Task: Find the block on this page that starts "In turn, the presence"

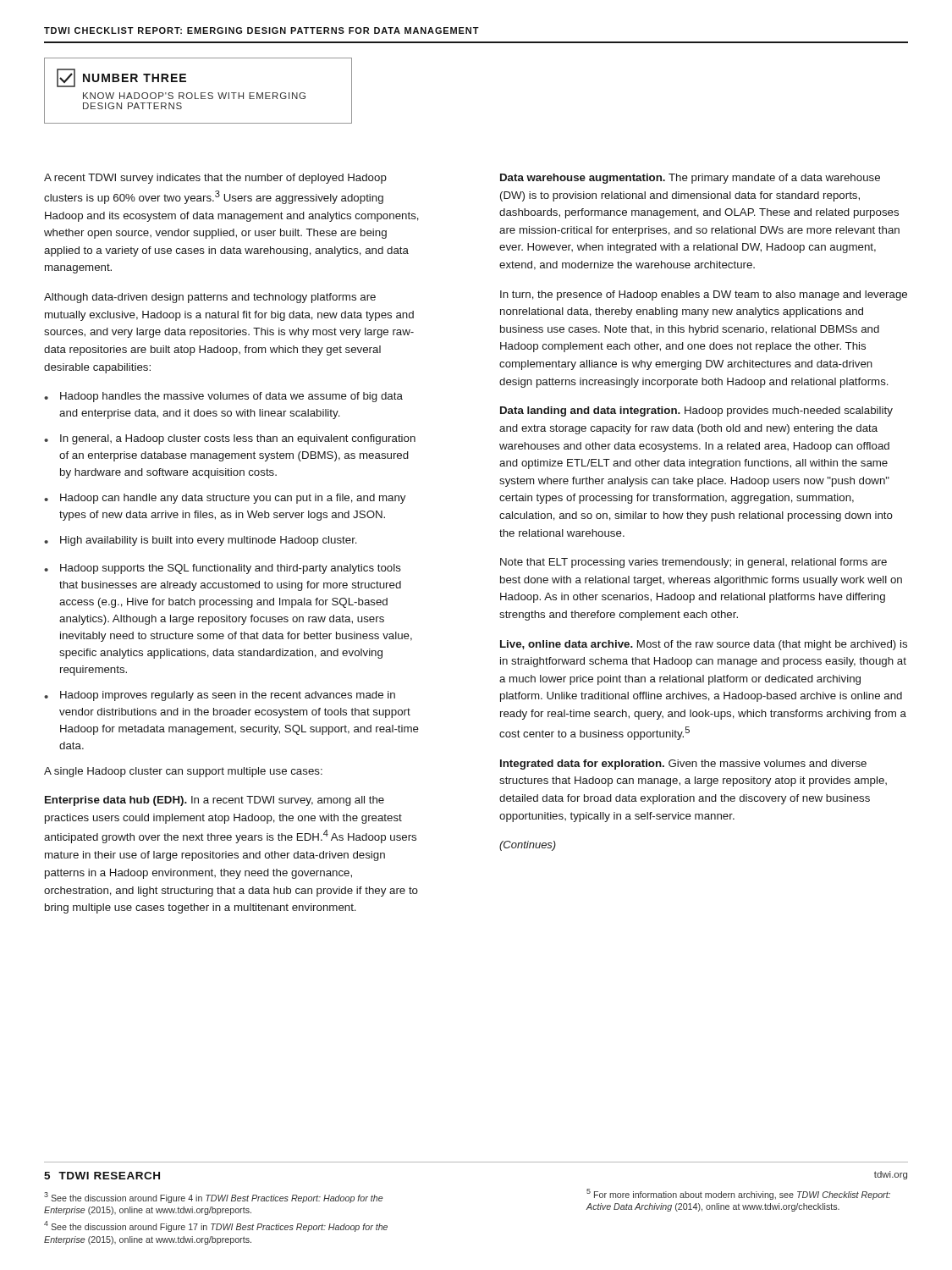Action: (703, 338)
